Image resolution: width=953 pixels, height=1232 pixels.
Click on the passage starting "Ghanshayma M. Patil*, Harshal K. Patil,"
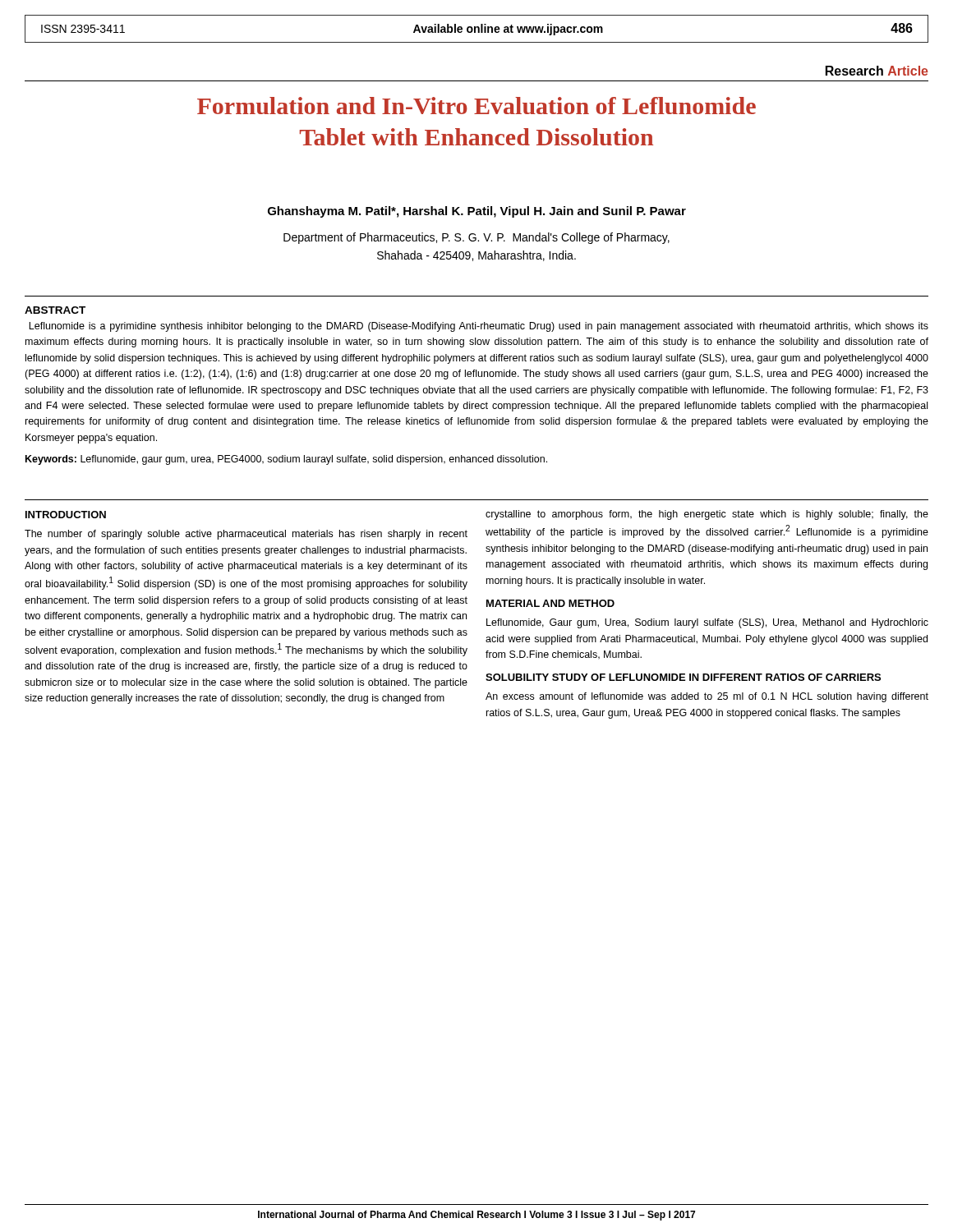click(476, 211)
